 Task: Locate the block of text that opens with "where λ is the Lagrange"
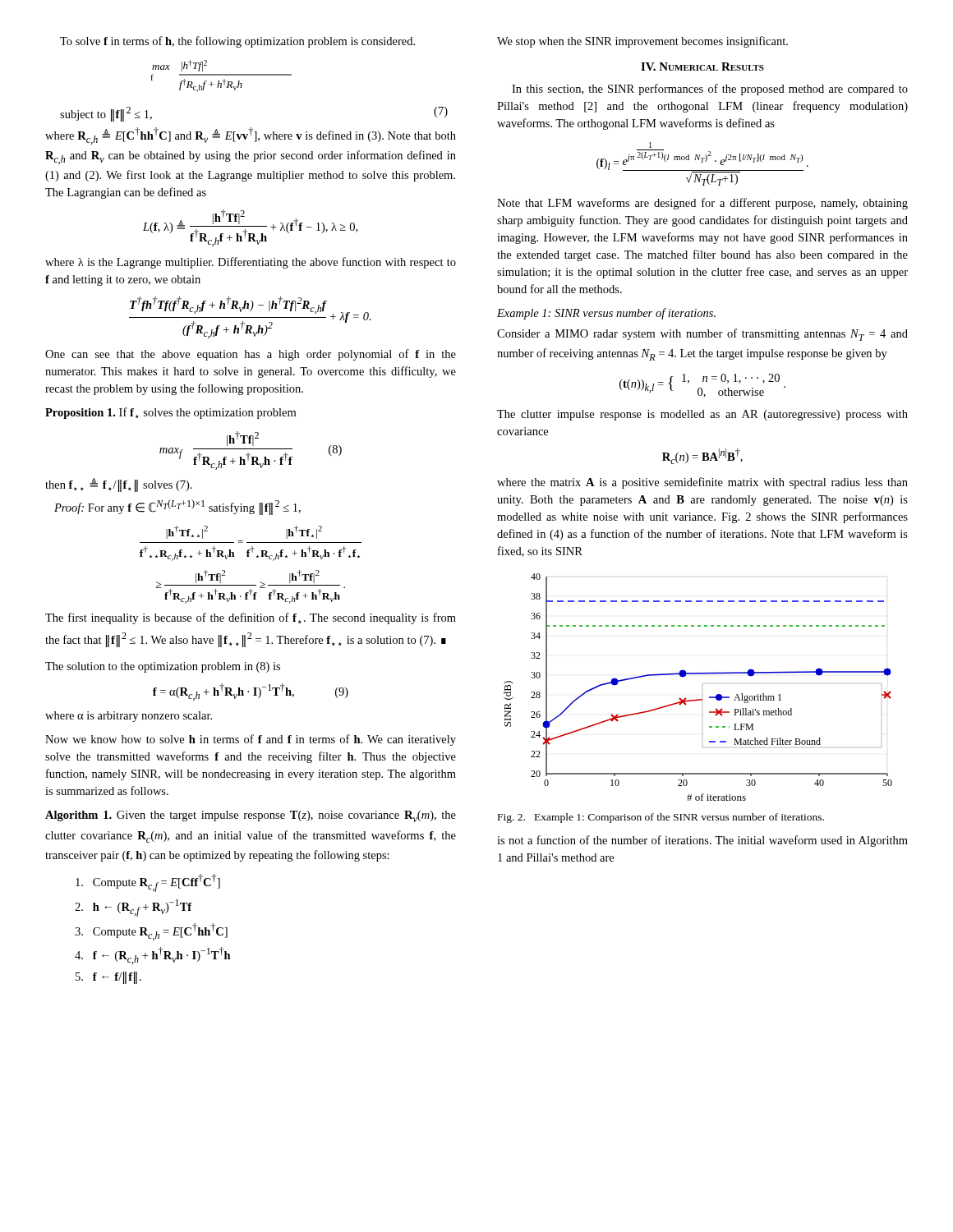click(251, 271)
